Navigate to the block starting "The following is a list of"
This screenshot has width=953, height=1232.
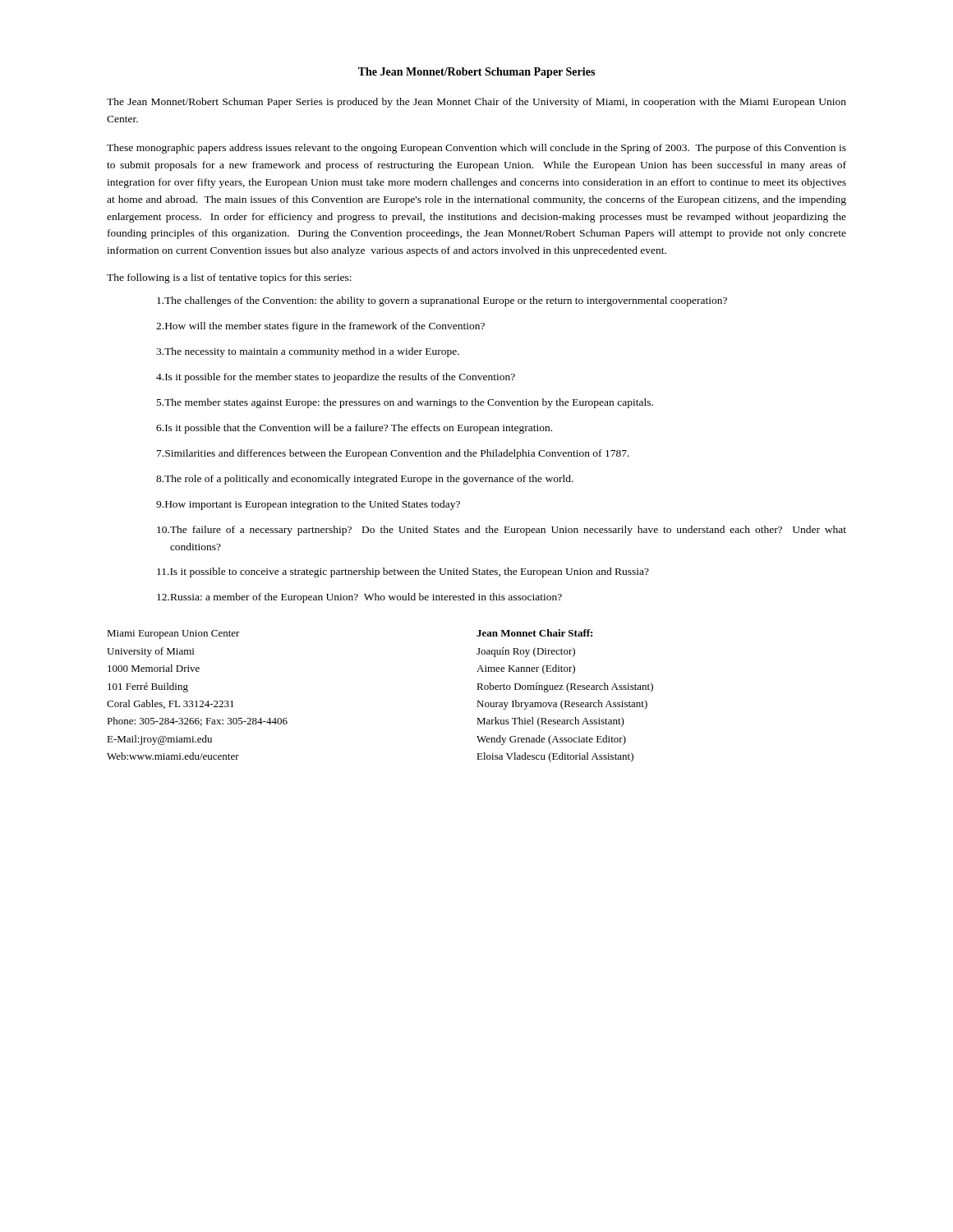(229, 277)
